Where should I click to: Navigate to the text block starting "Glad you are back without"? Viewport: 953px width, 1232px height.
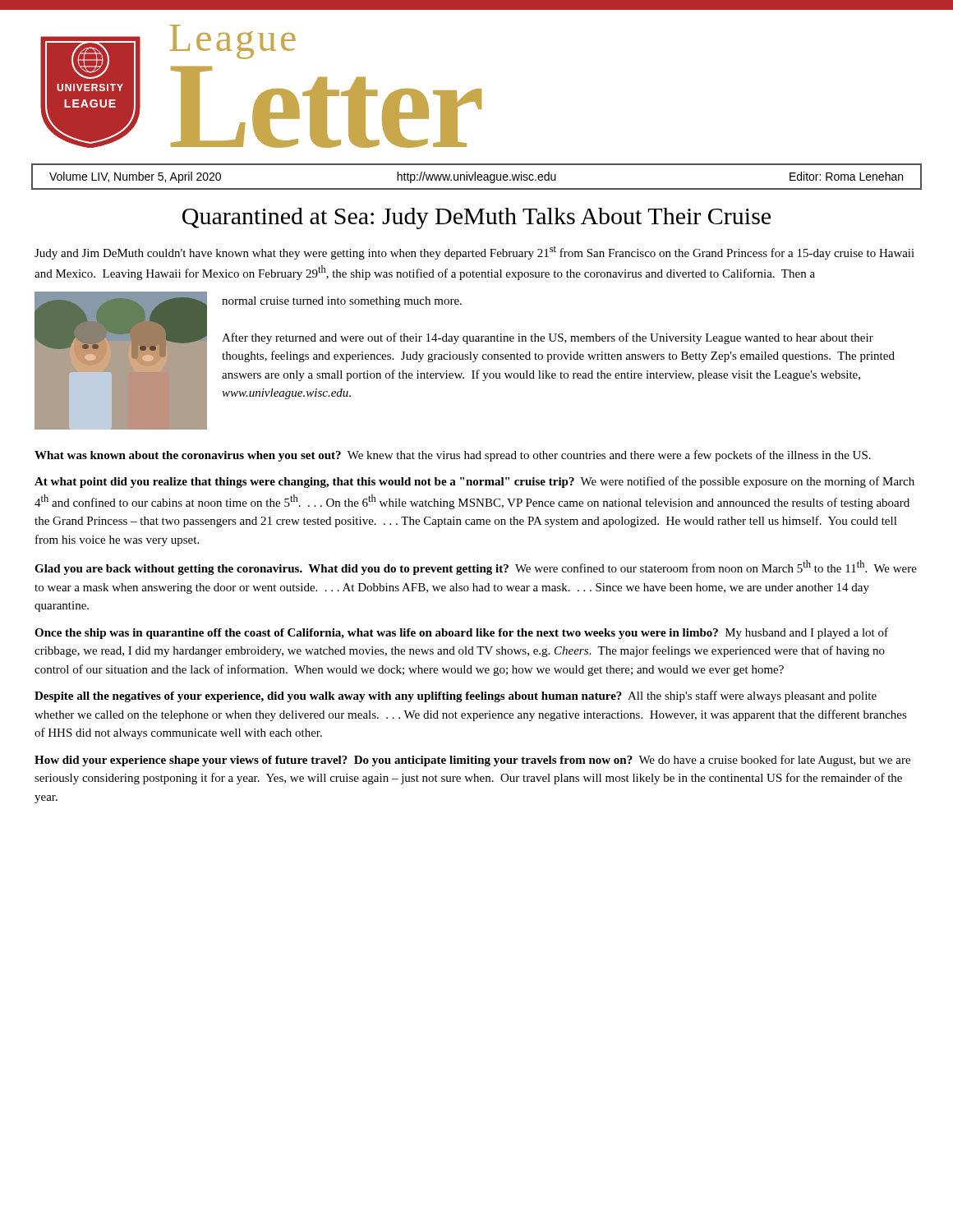[476, 585]
